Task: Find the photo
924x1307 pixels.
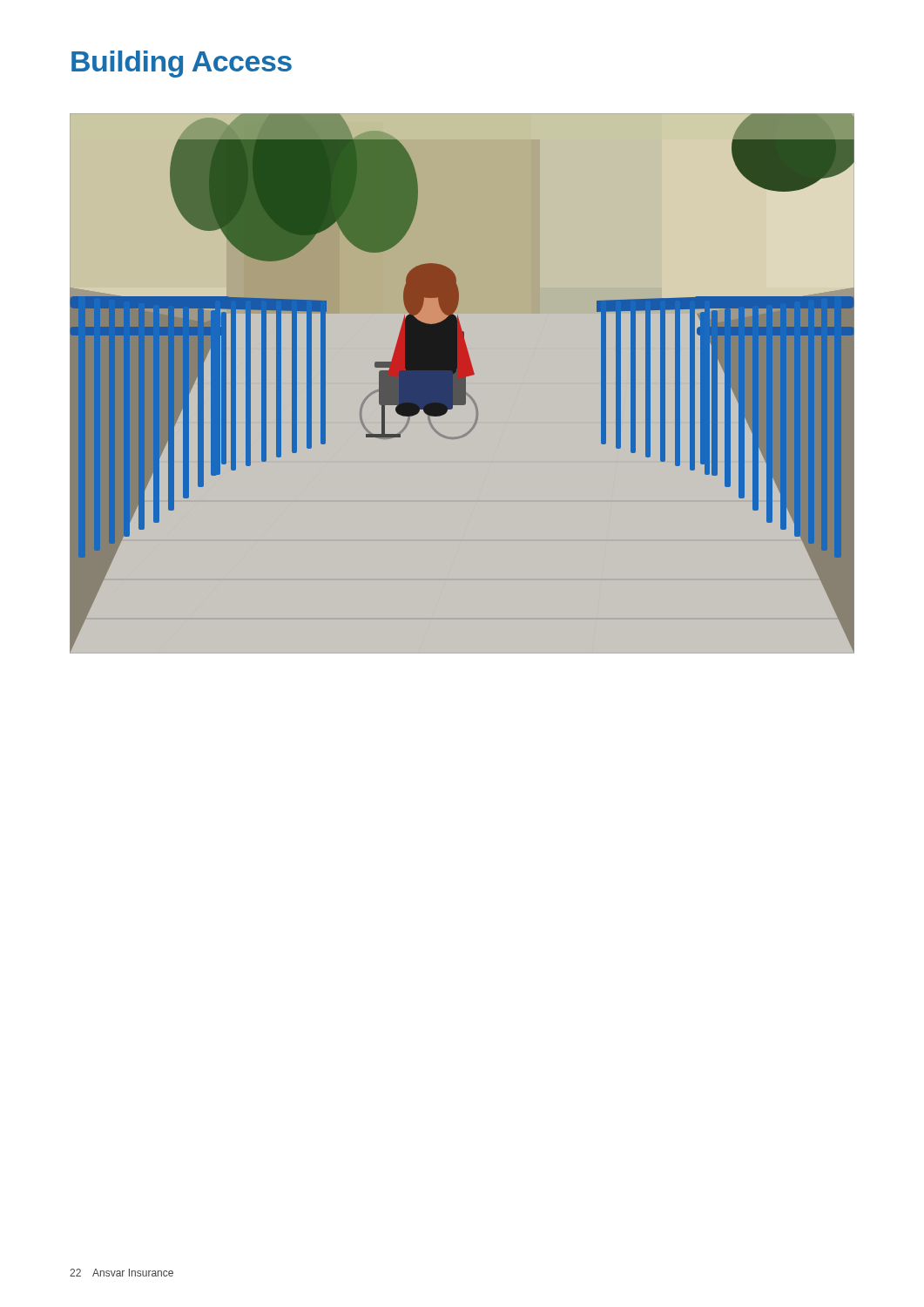Action: click(462, 383)
